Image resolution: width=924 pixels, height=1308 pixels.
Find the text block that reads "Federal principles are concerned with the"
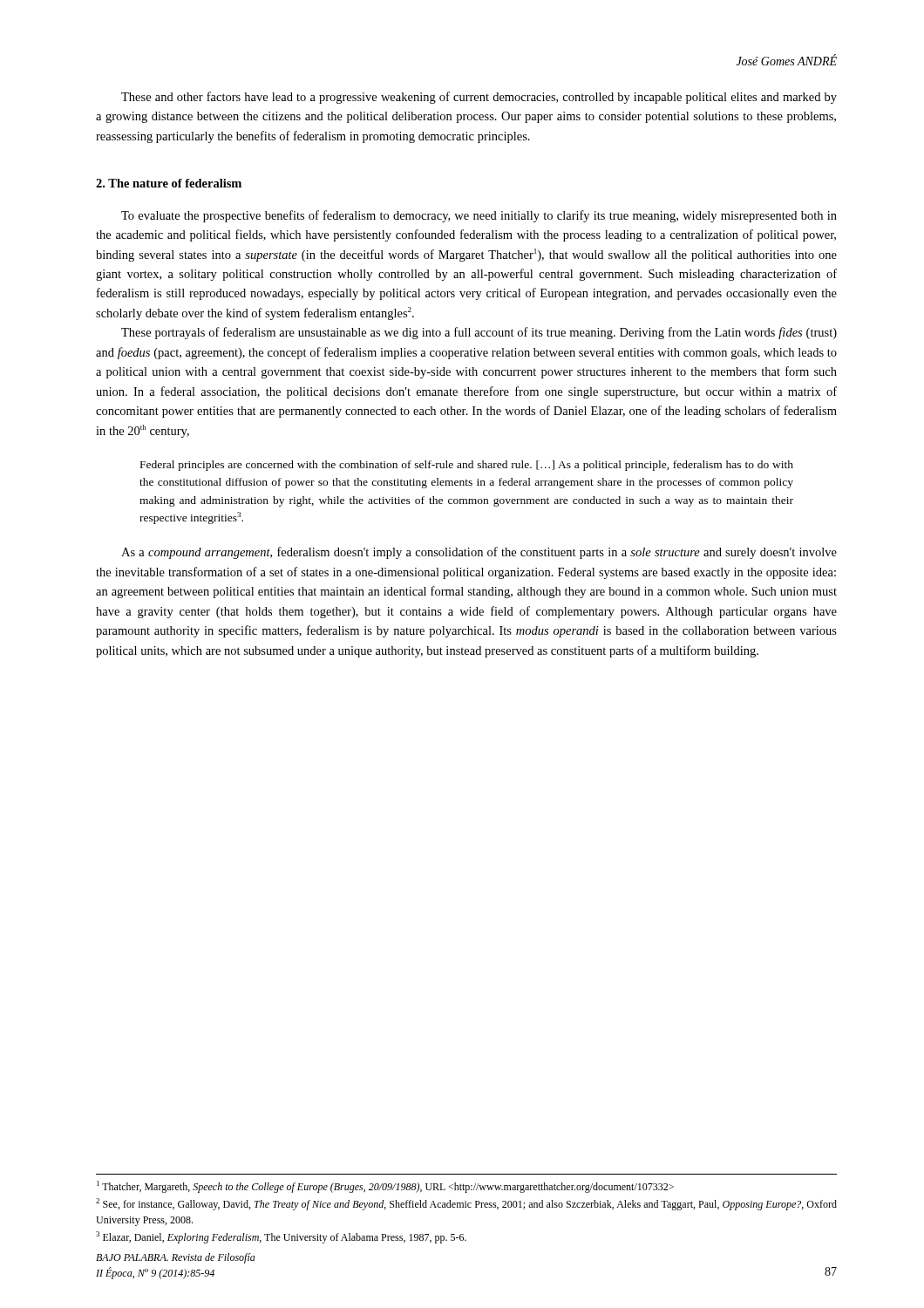(x=466, y=491)
